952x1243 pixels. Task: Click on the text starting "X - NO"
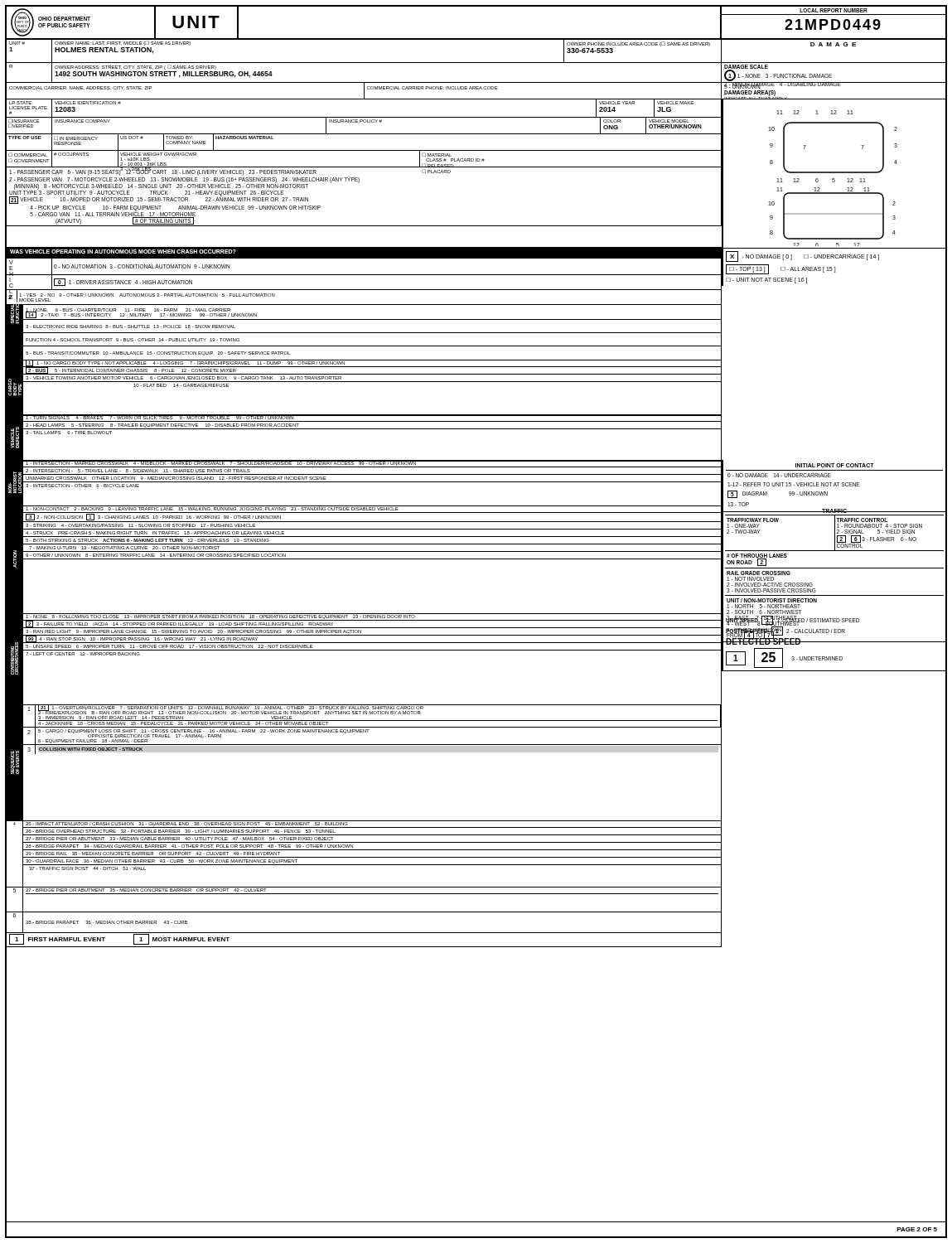[x=803, y=256]
